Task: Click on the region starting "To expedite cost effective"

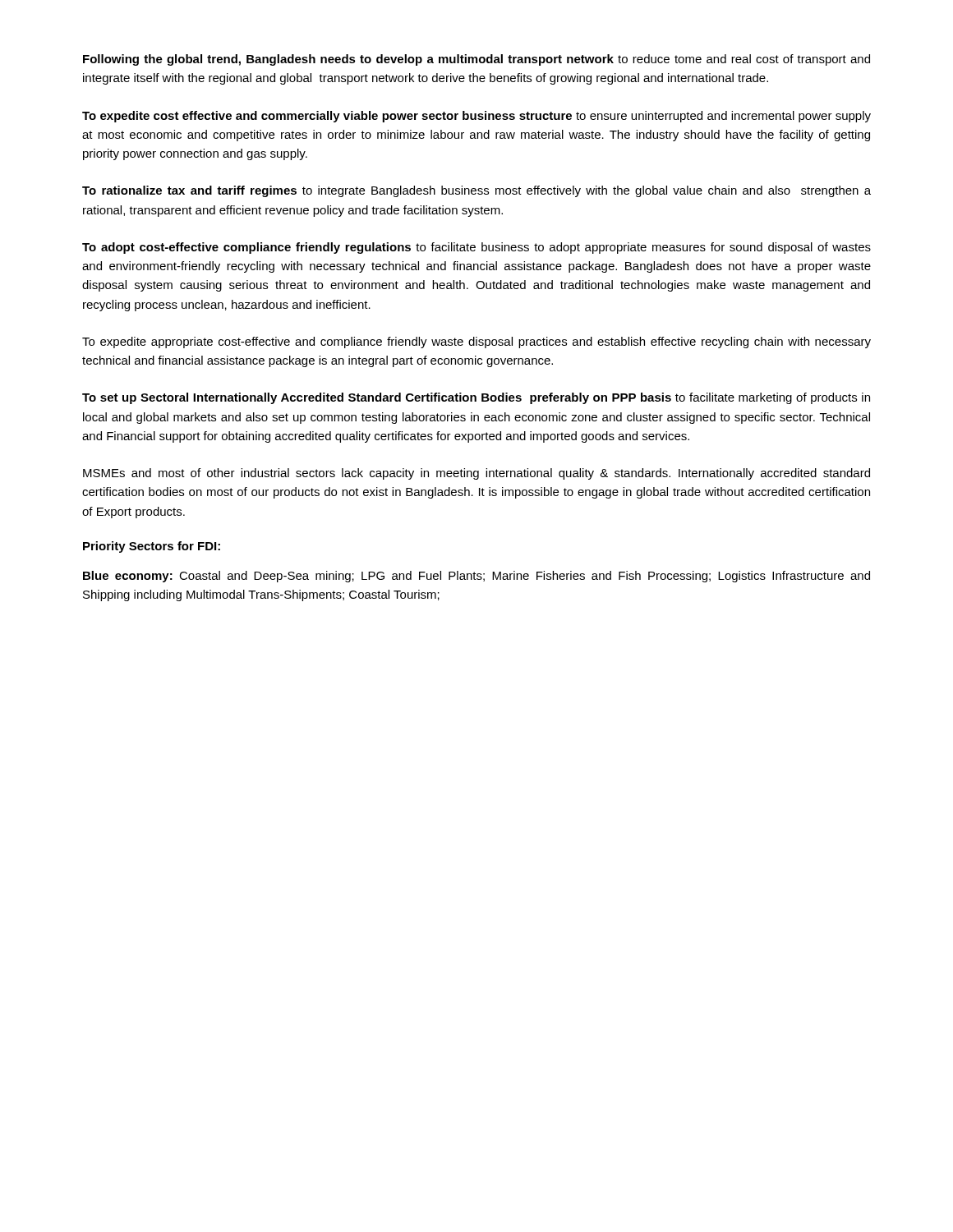Action: coord(476,134)
